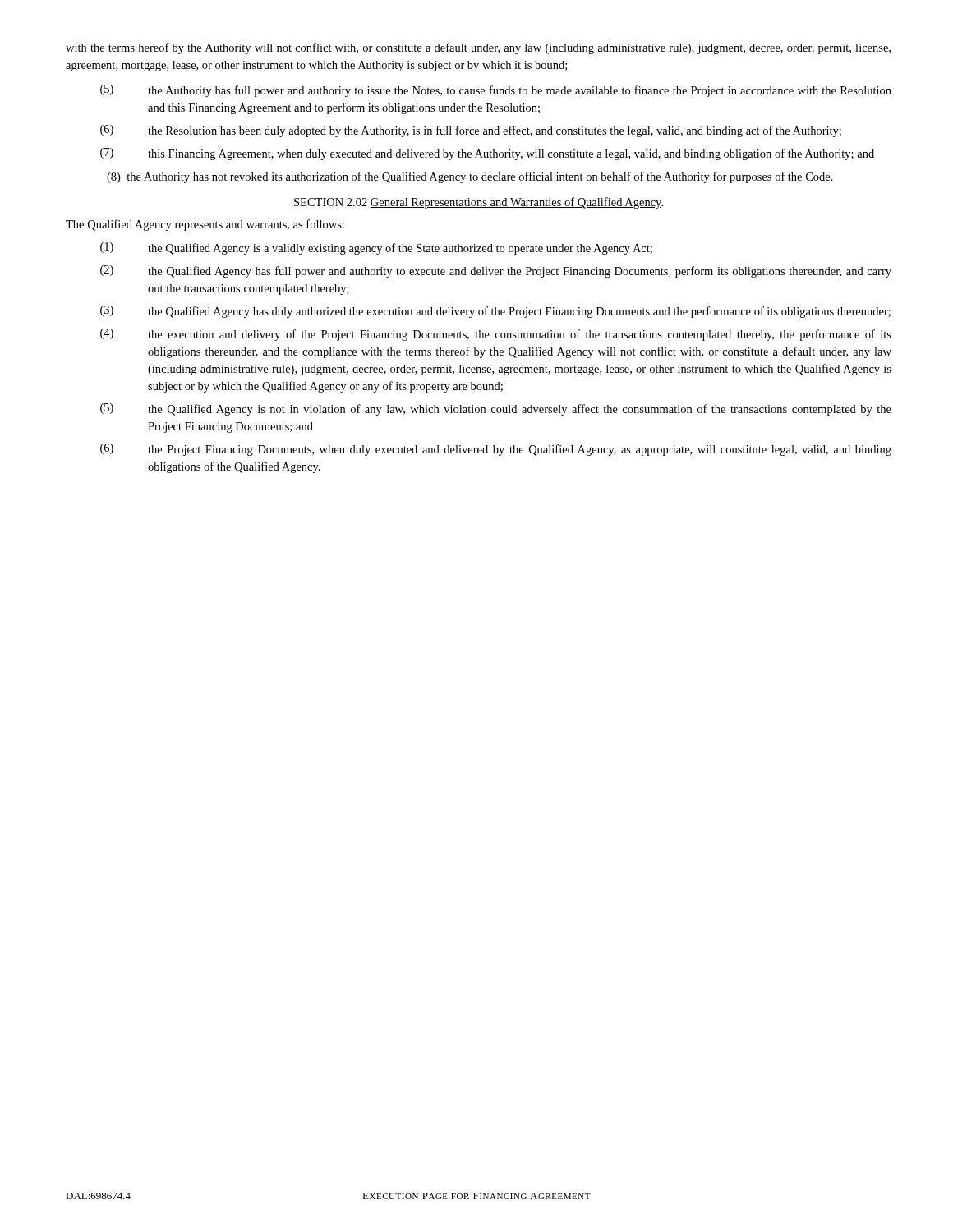Locate the block of text that opens with "(3) the Qualified Agency has duly"
953x1232 pixels.
point(479,312)
